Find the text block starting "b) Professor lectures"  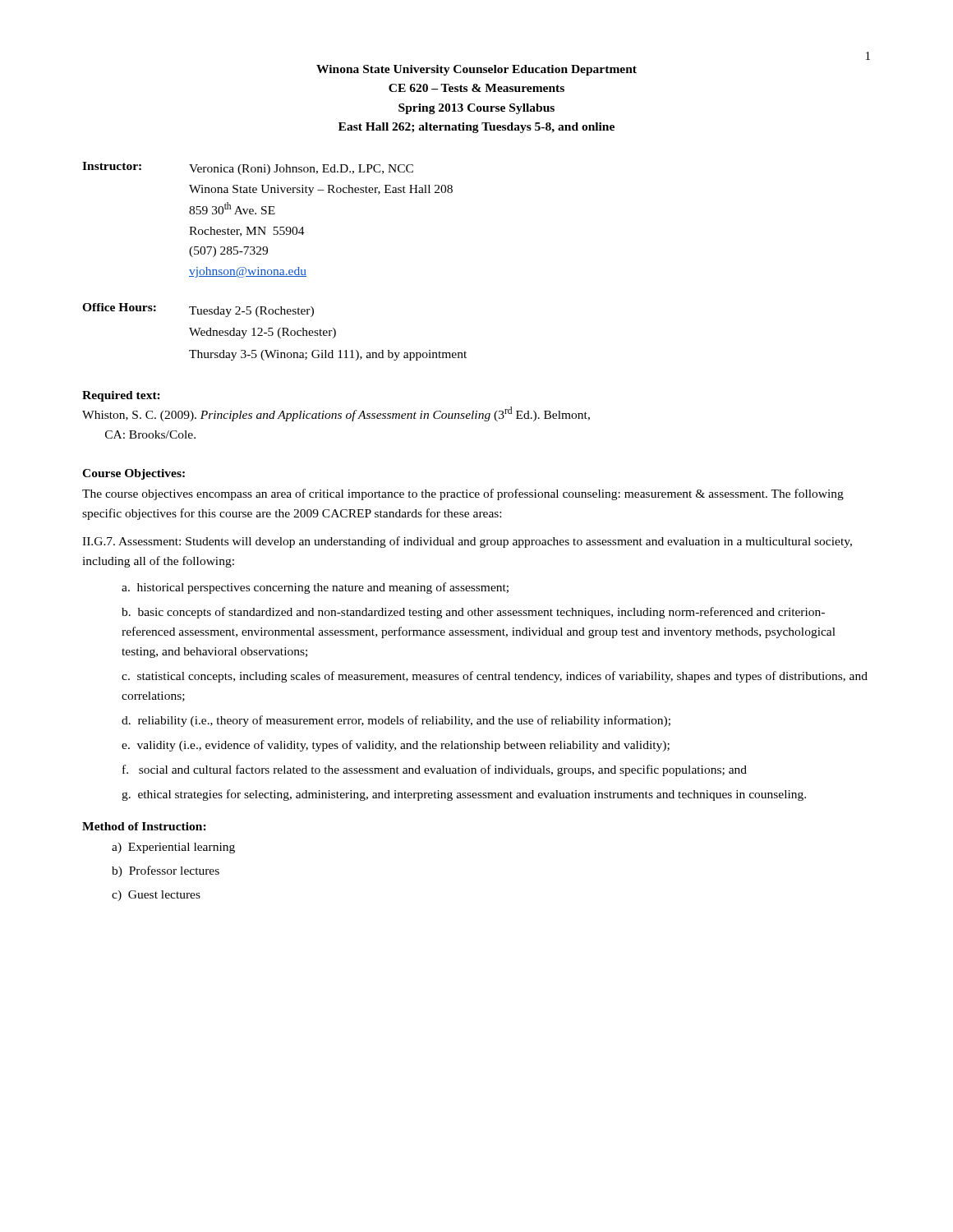(x=166, y=870)
